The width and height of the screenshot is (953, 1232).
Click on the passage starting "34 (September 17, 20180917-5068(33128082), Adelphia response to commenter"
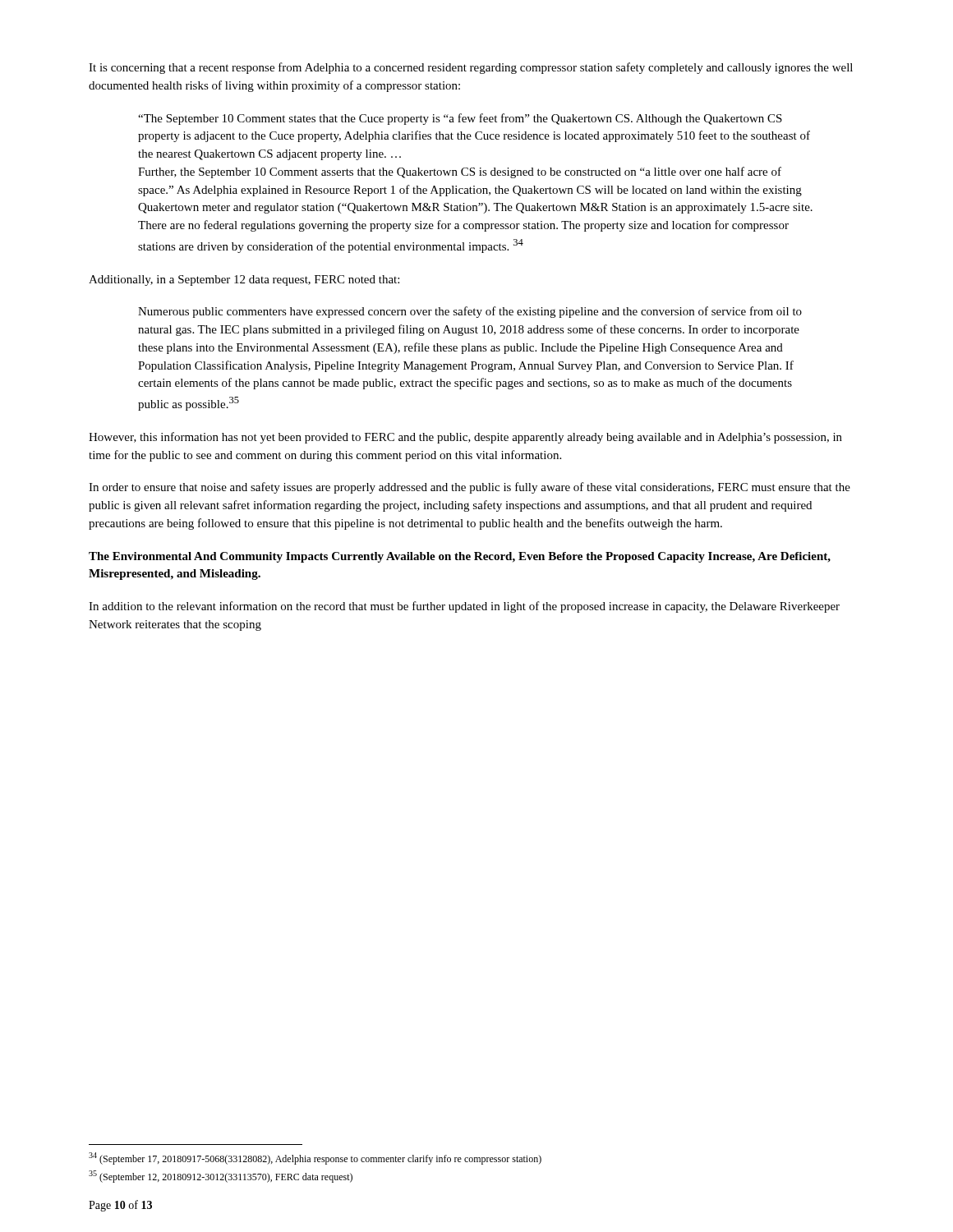(315, 1158)
